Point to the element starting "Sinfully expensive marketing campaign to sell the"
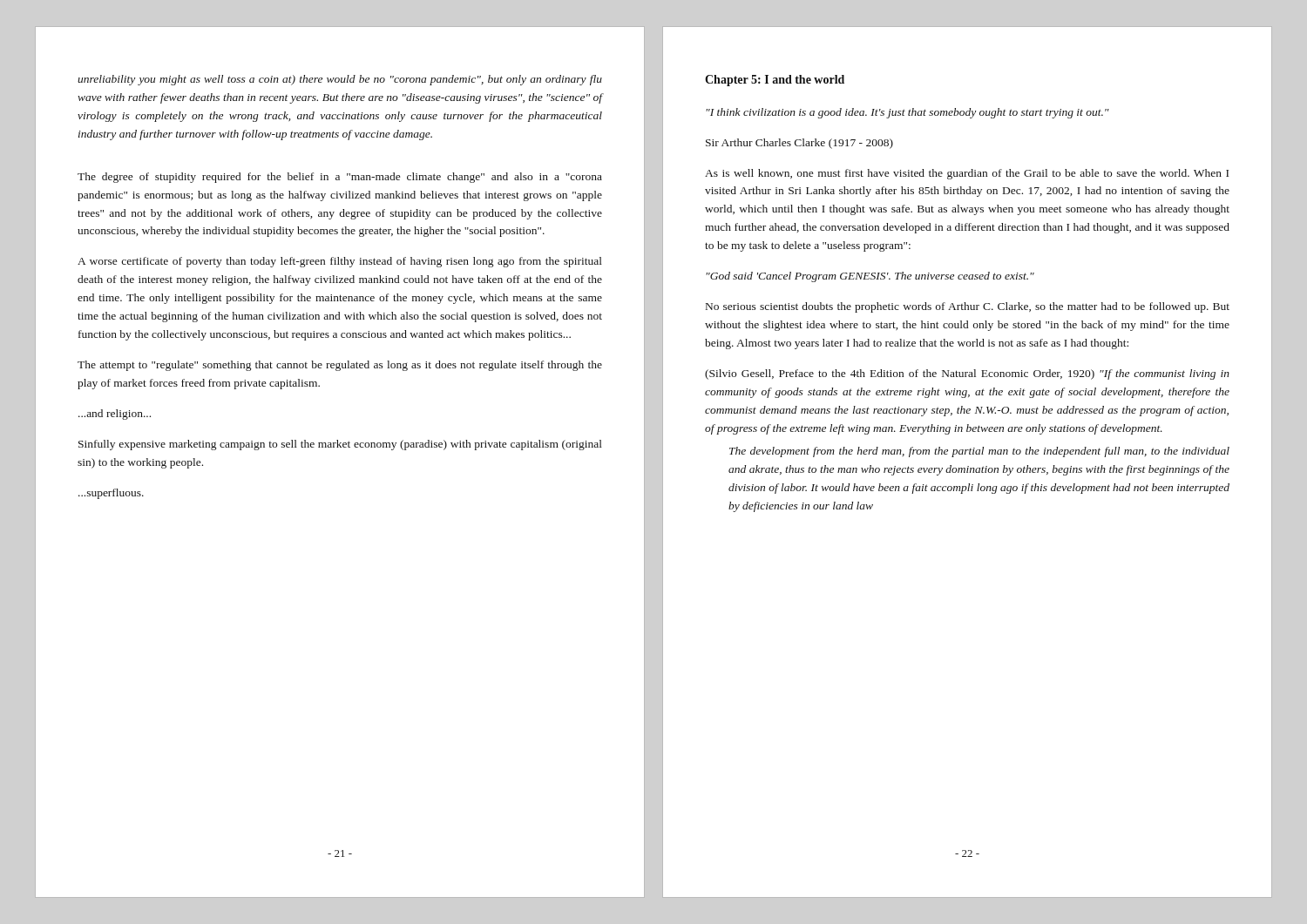The image size is (1307, 924). [x=340, y=453]
